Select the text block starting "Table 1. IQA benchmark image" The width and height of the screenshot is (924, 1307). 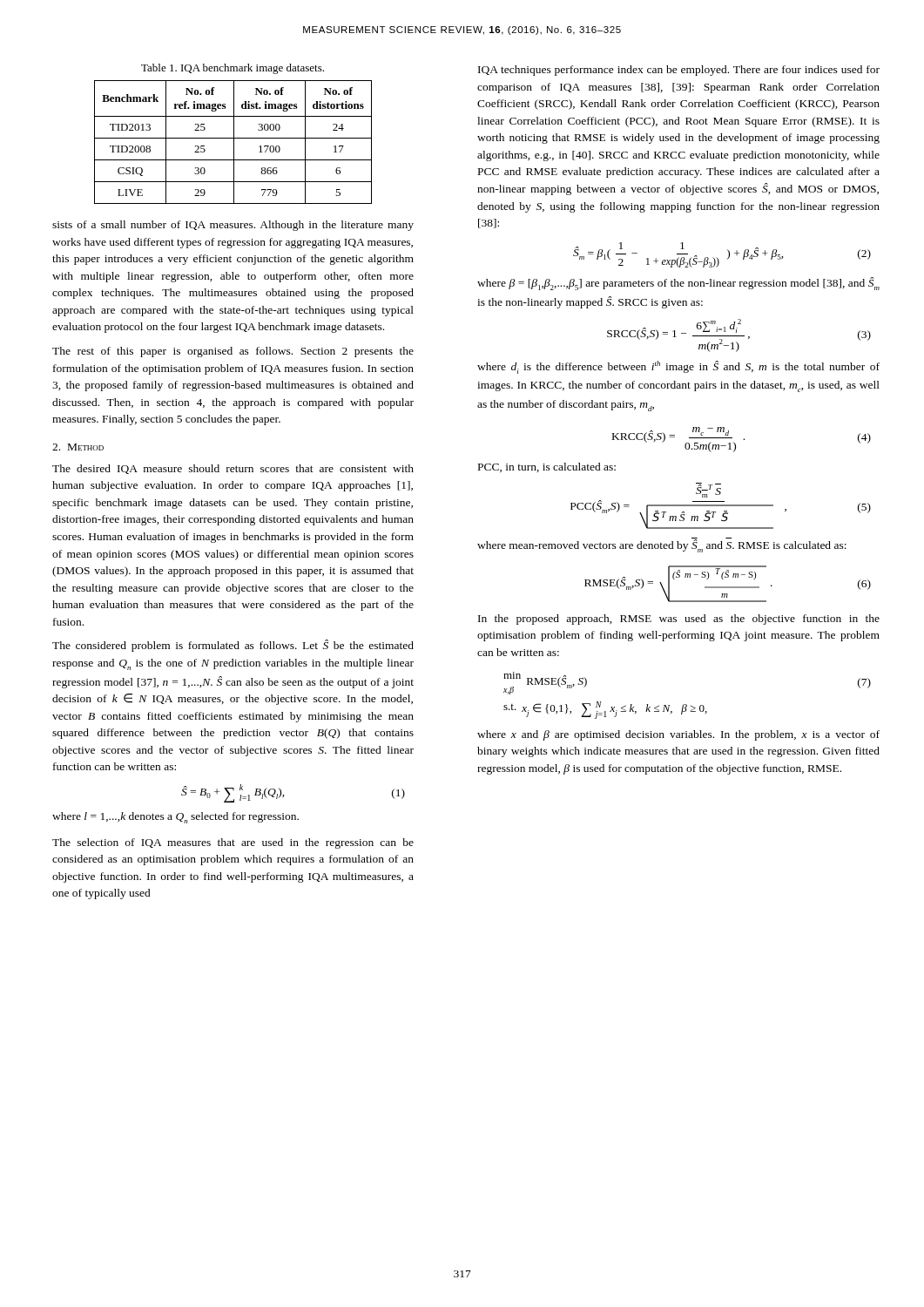[233, 68]
